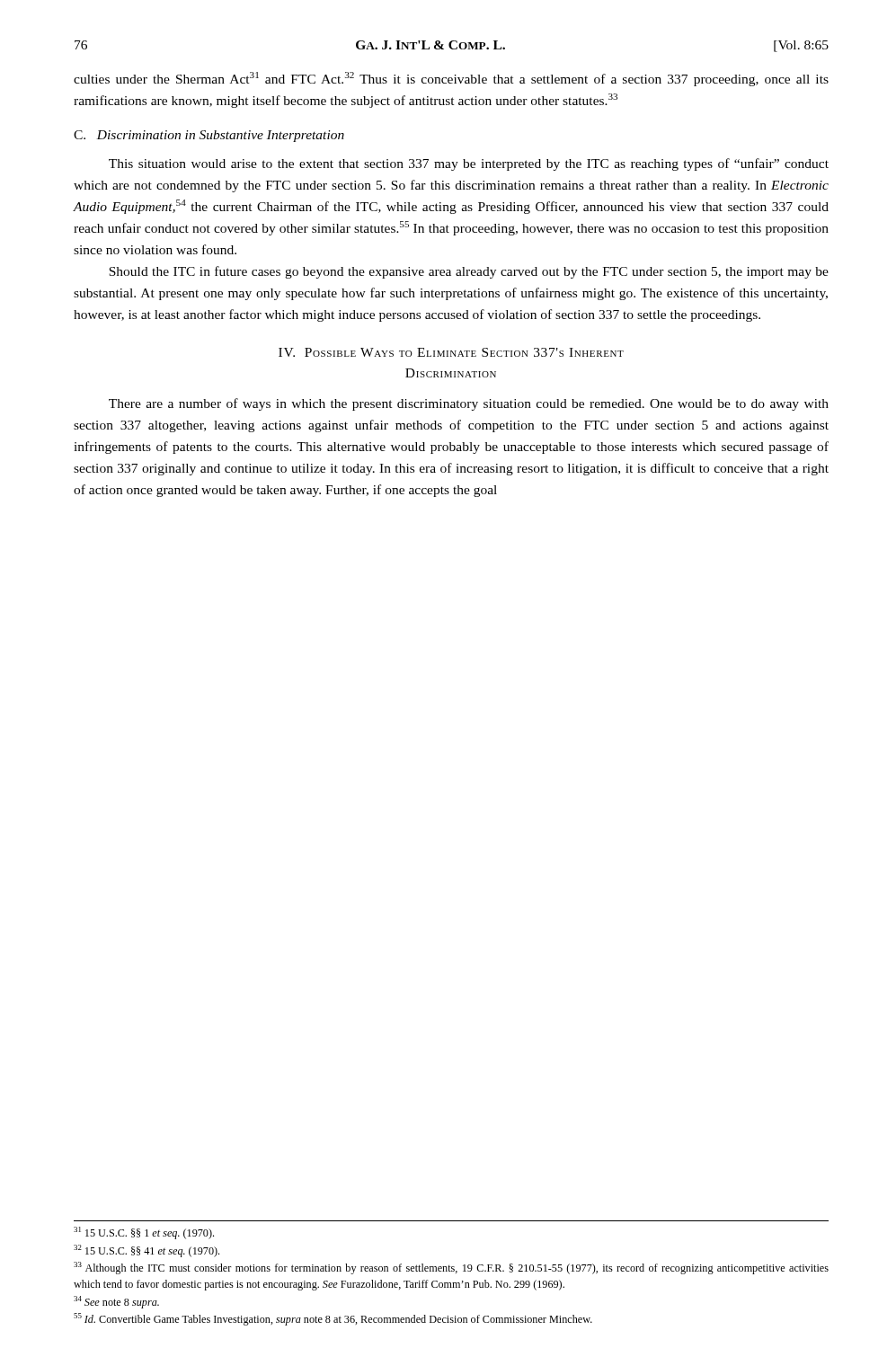Find the text starting "33 Although the ITC must consider"
Screen dimensions: 1348x896
451,1277
